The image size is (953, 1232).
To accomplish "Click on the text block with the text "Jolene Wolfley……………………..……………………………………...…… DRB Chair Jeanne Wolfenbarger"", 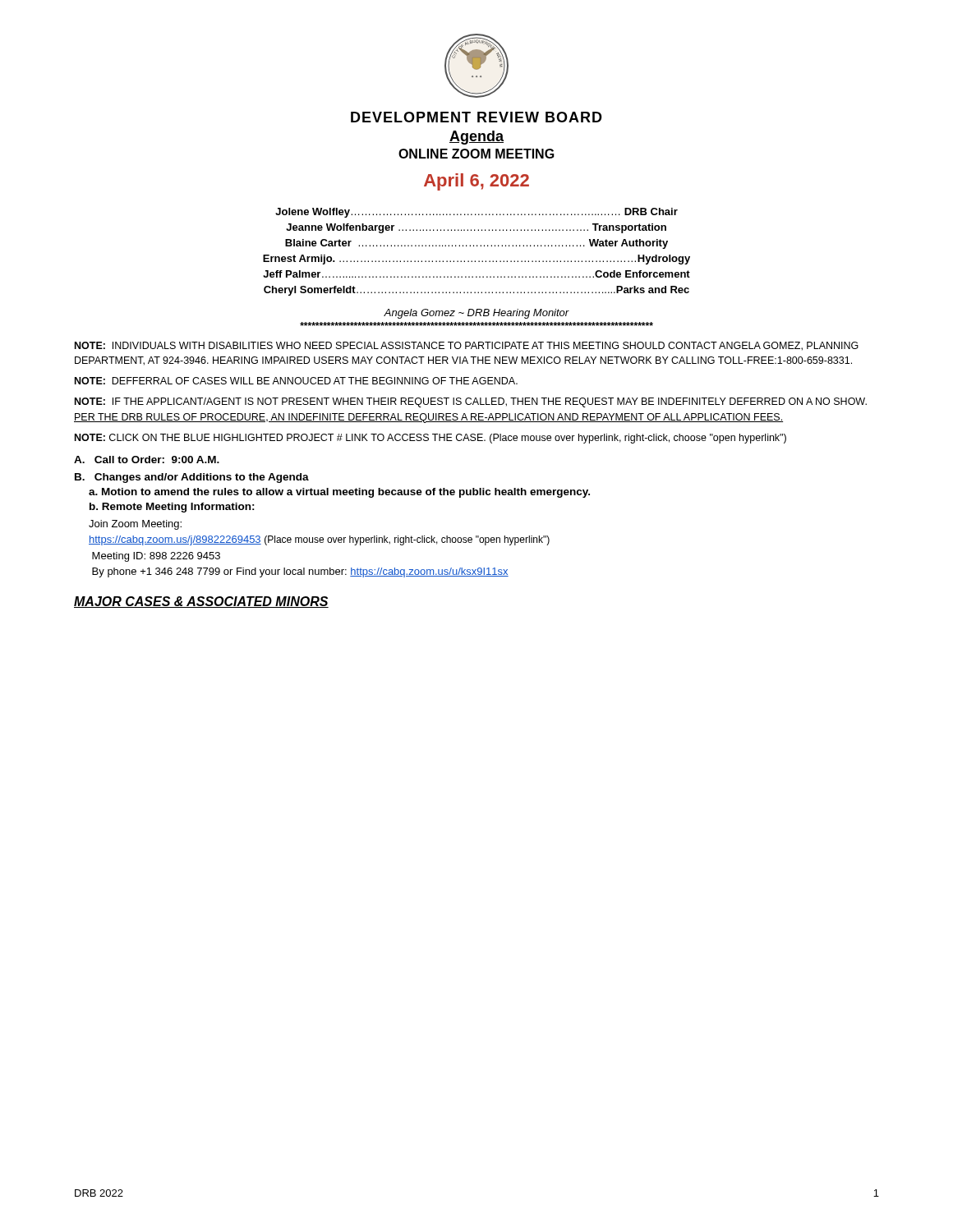I will click(x=476, y=251).
